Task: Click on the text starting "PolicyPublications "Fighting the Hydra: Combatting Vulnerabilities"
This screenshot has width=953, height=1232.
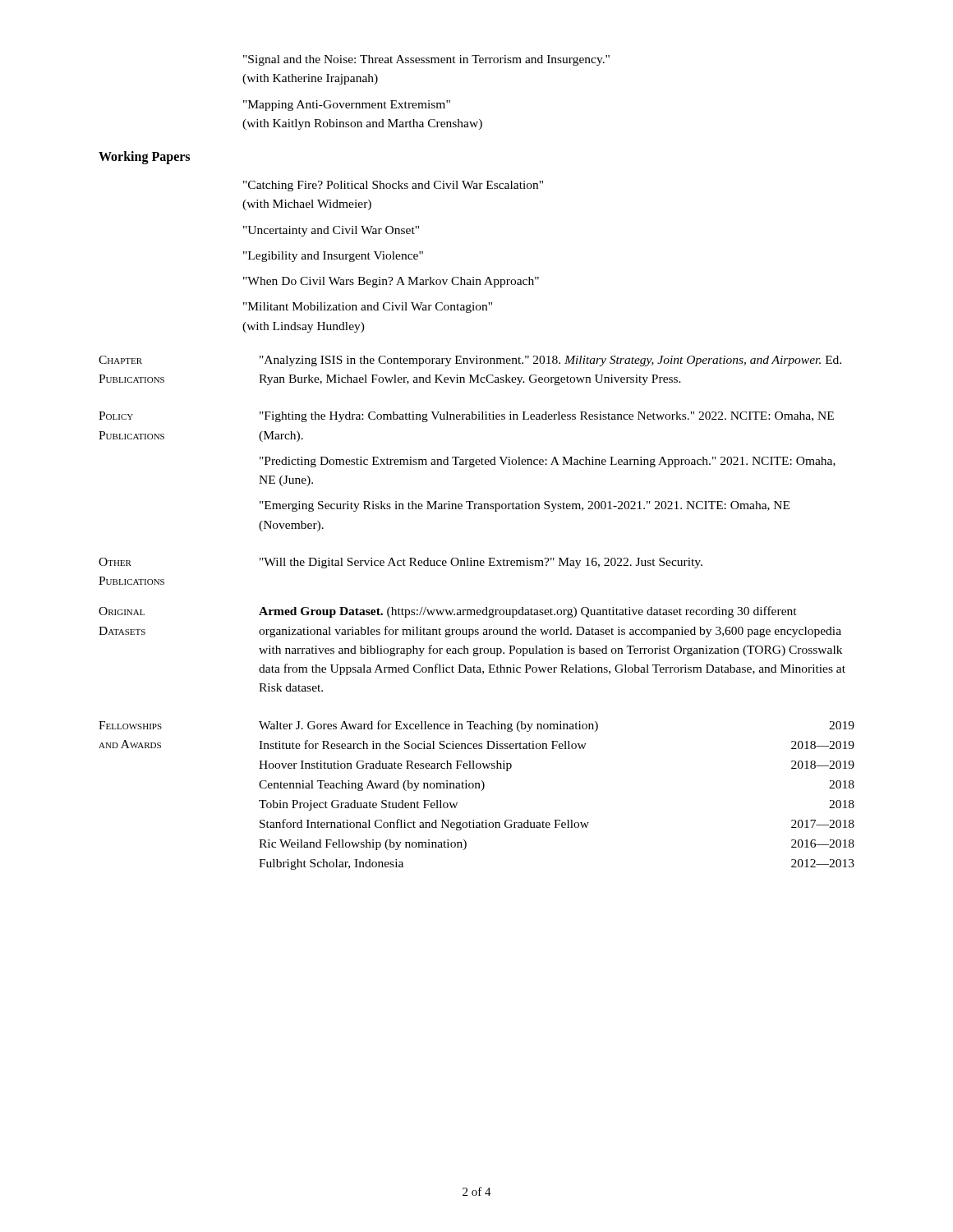Action: point(476,473)
